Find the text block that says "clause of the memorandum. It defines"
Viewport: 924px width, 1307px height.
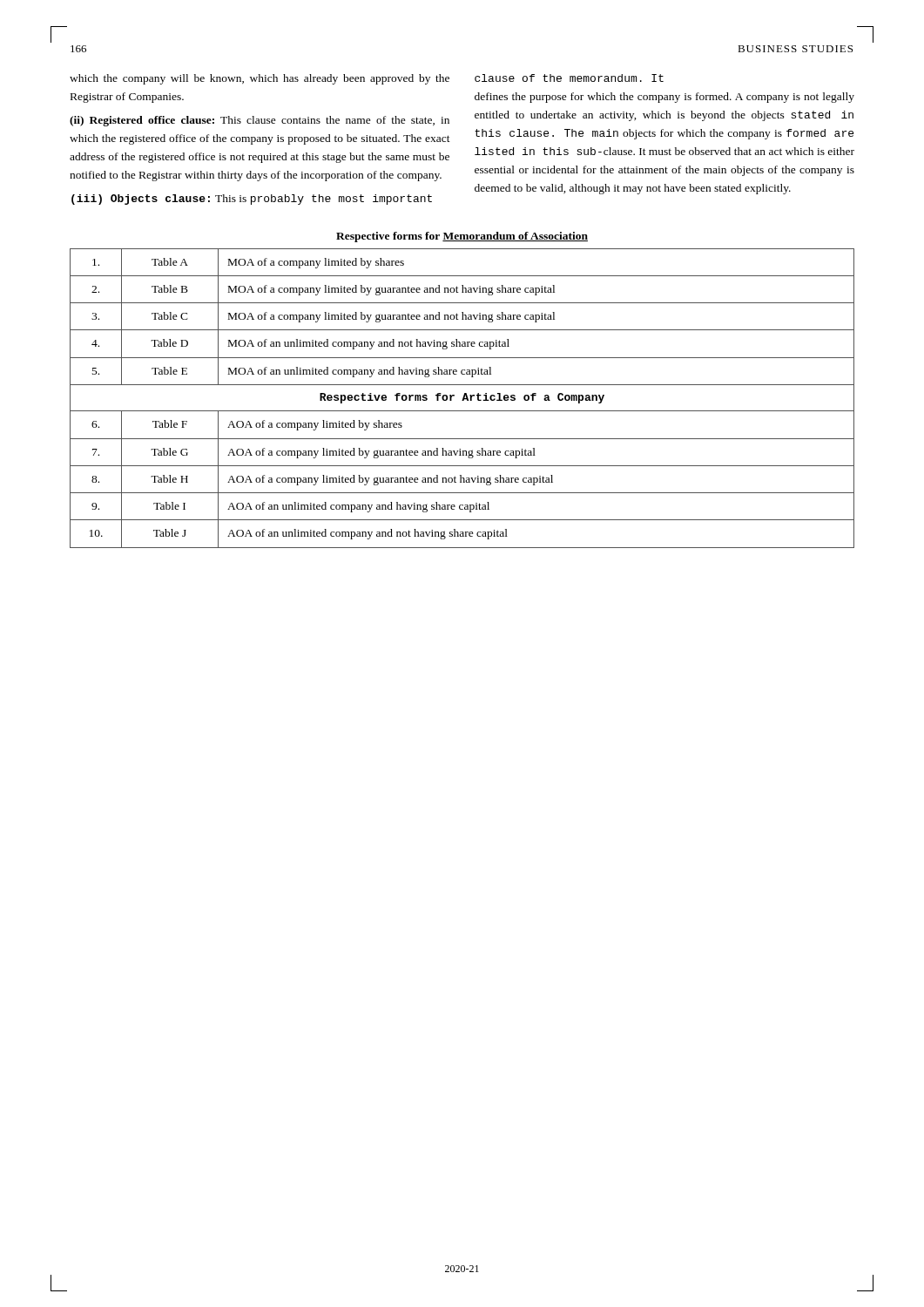coord(664,134)
